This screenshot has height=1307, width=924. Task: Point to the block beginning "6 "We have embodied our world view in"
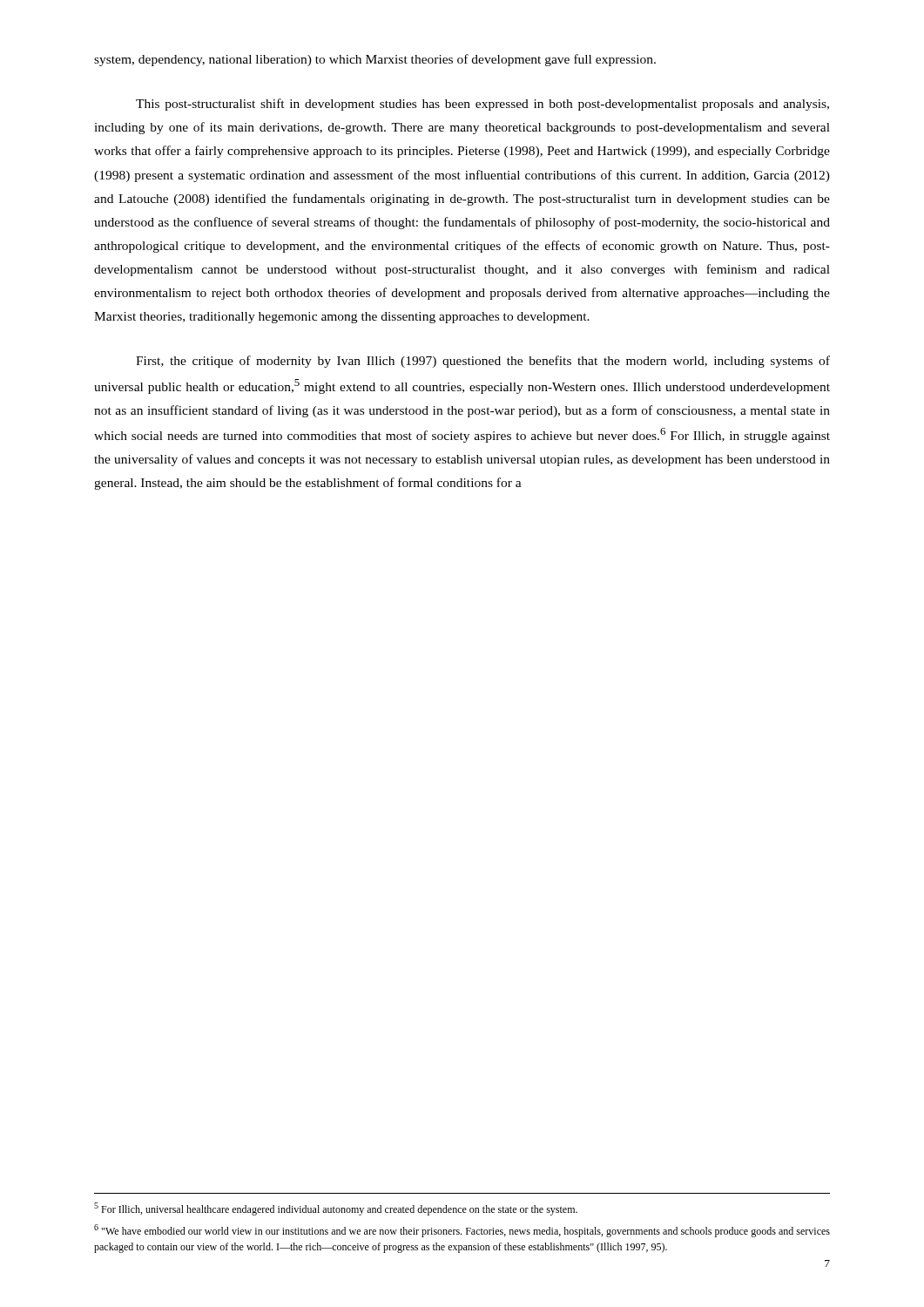pyautogui.click(x=462, y=1238)
